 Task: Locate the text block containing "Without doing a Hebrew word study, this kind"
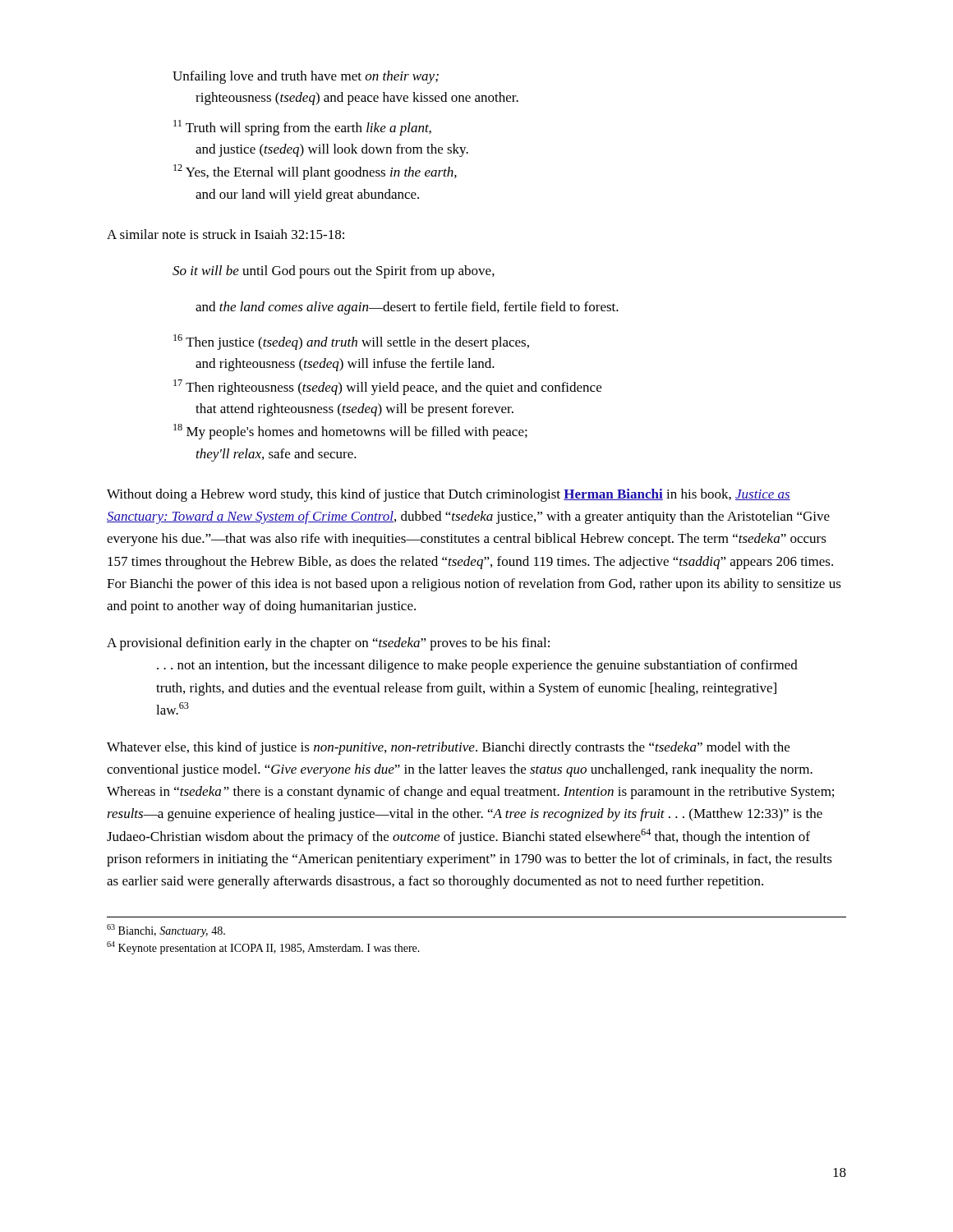pyautogui.click(x=474, y=550)
